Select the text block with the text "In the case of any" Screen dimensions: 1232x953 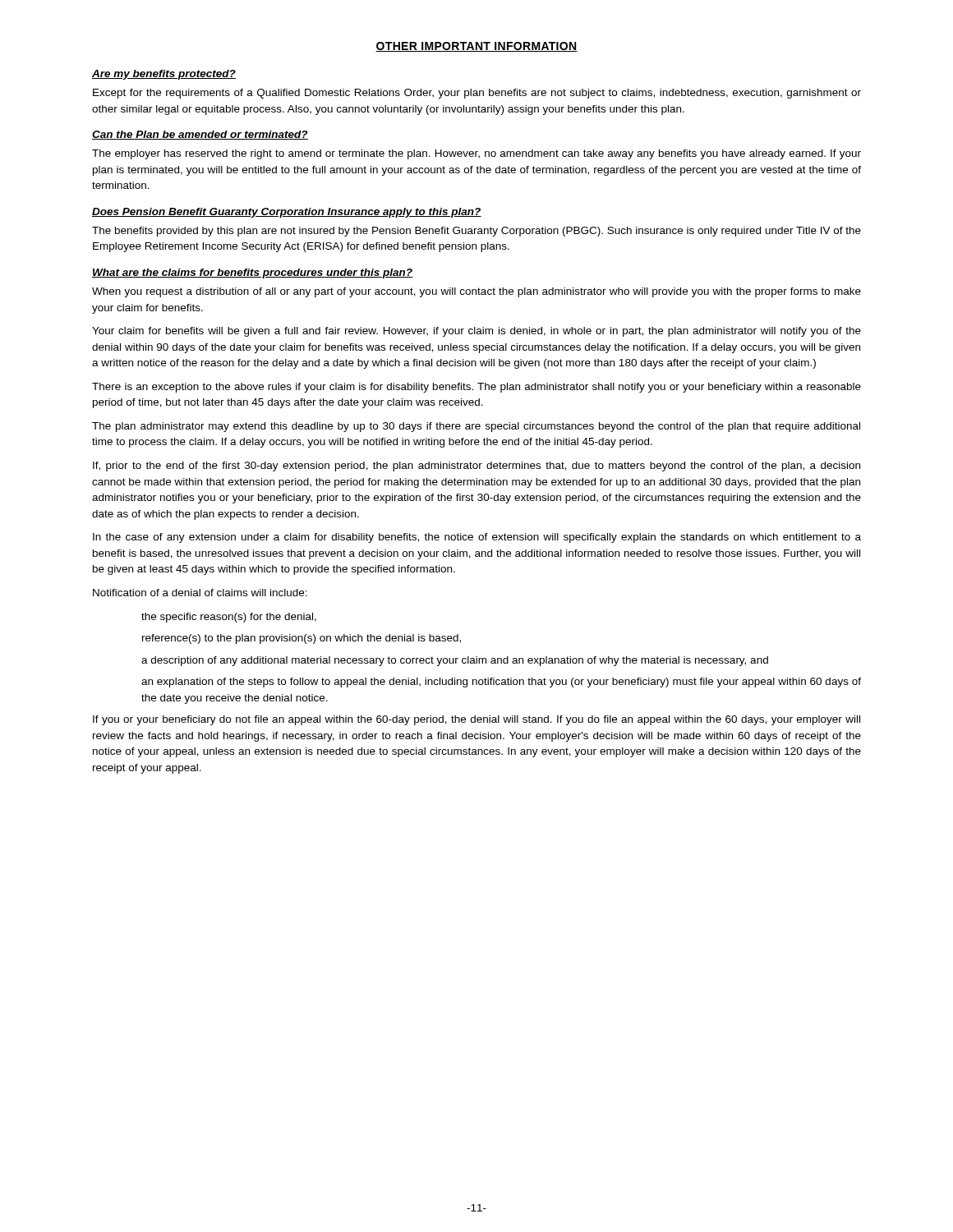click(476, 553)
